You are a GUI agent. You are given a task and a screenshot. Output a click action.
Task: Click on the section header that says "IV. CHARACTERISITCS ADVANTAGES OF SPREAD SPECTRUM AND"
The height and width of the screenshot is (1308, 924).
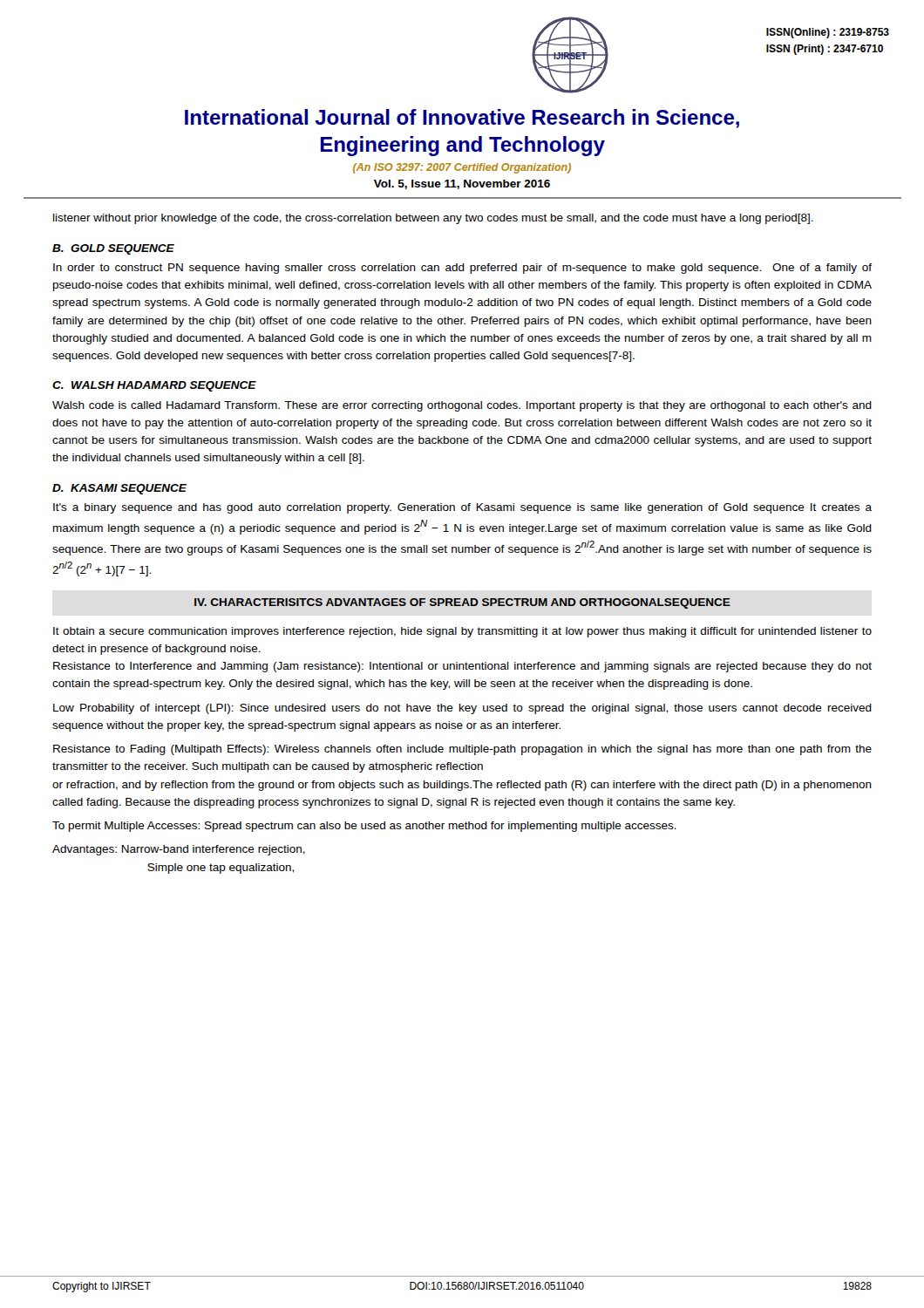point(462,602)
